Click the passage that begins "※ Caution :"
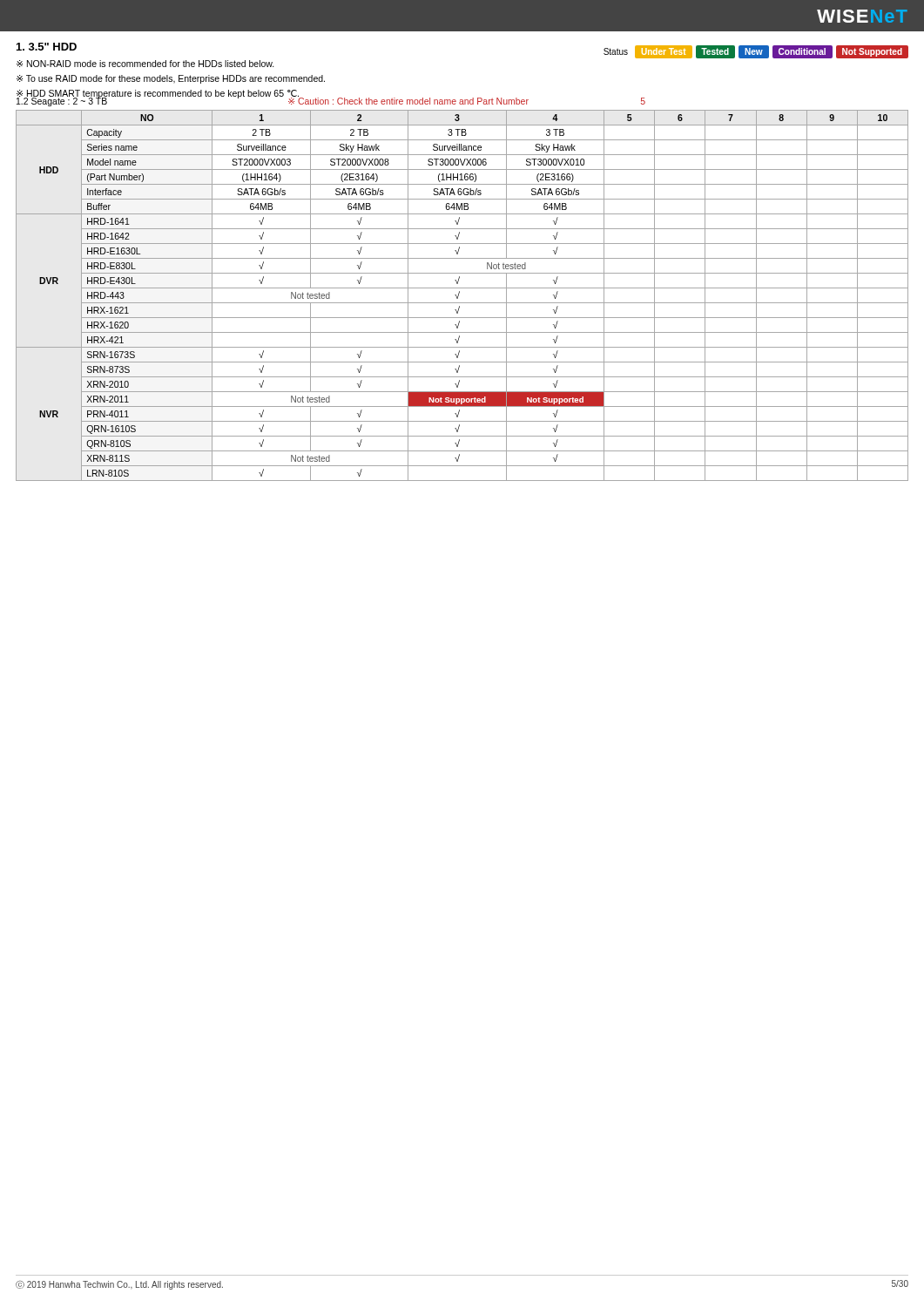This screenshot has width=924, height=1307. coord(466,101)
